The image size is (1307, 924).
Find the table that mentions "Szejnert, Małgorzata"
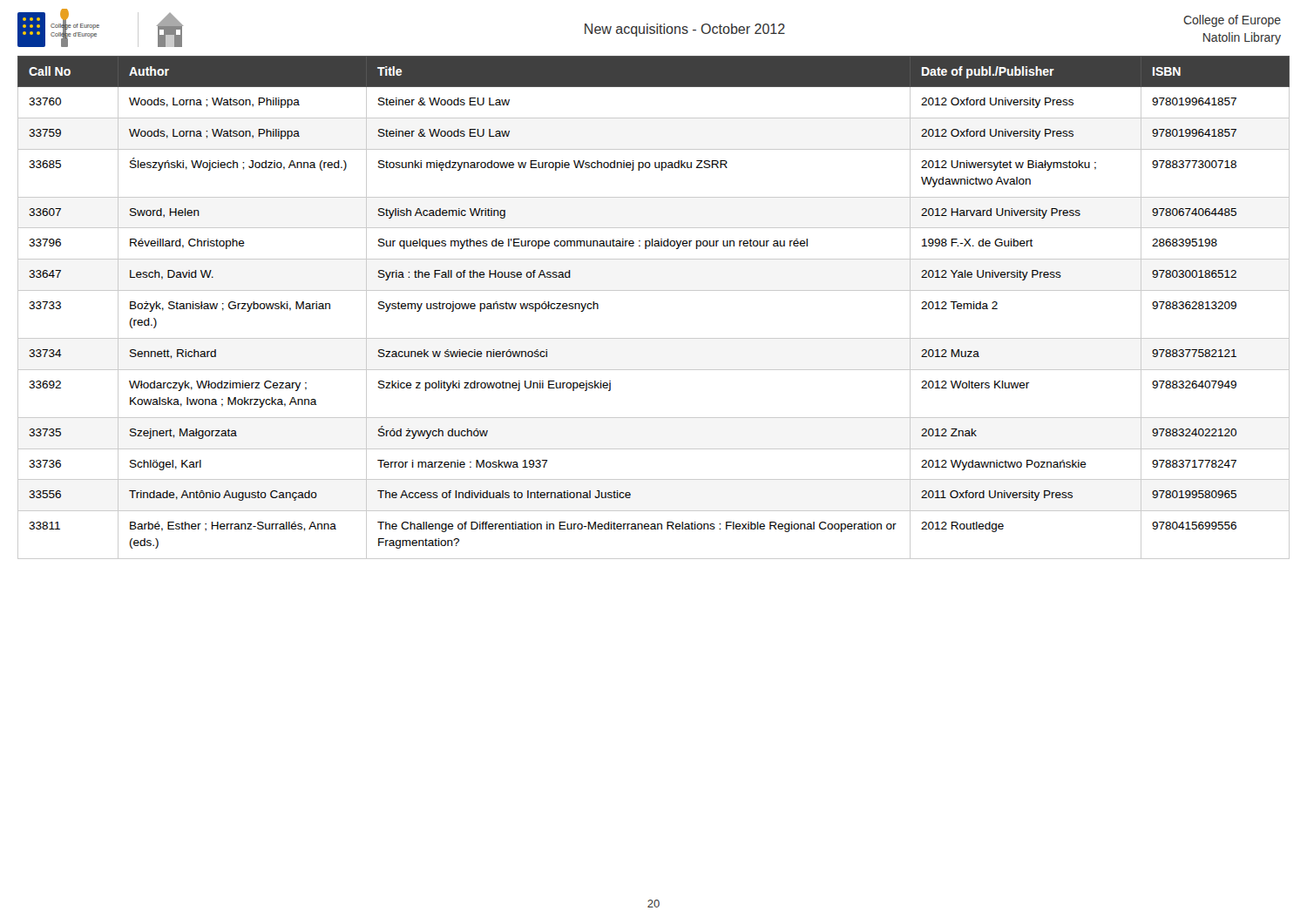pos(654,307)
